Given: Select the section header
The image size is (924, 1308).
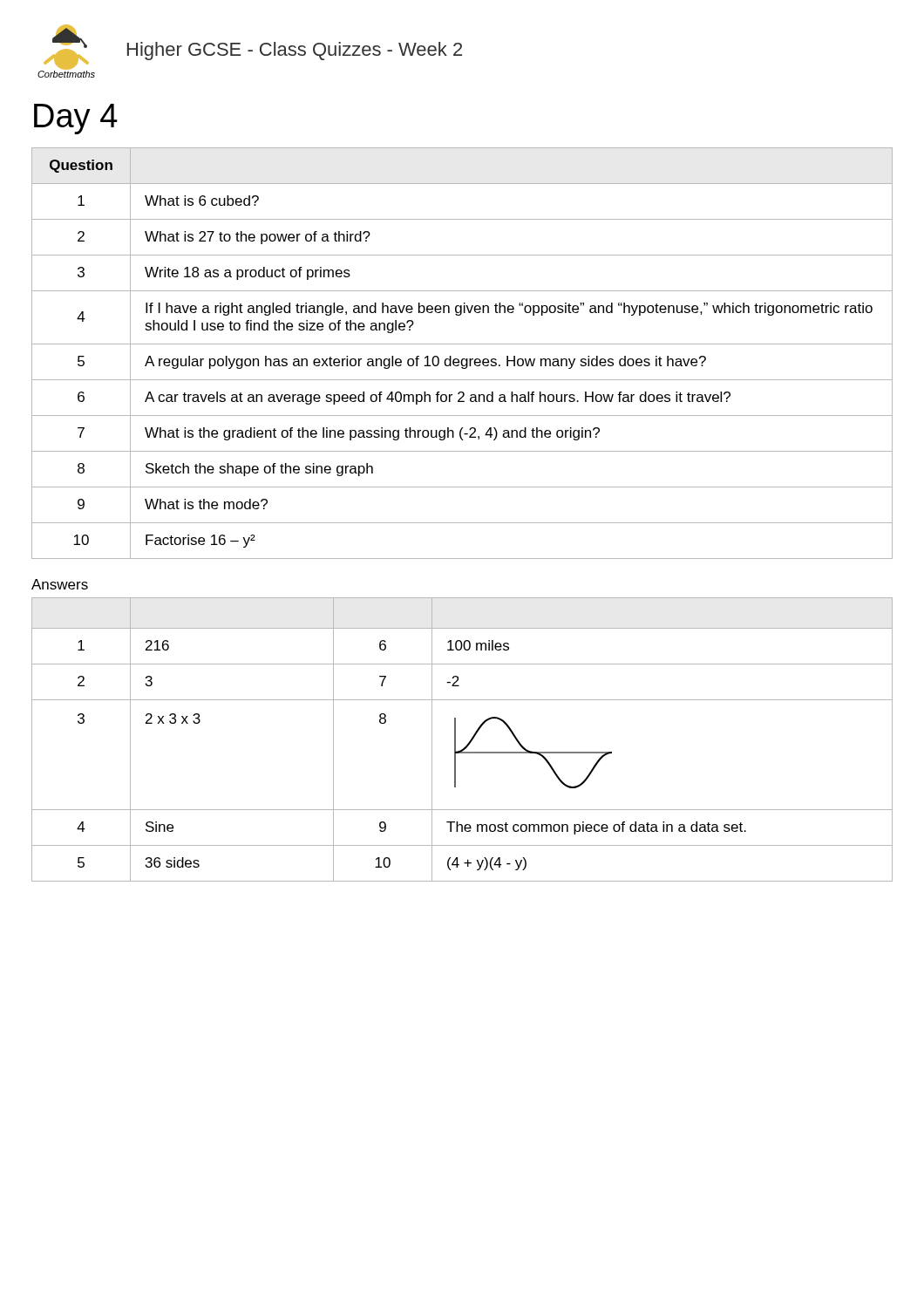Looking at the screenshot, I should [60, 585].
